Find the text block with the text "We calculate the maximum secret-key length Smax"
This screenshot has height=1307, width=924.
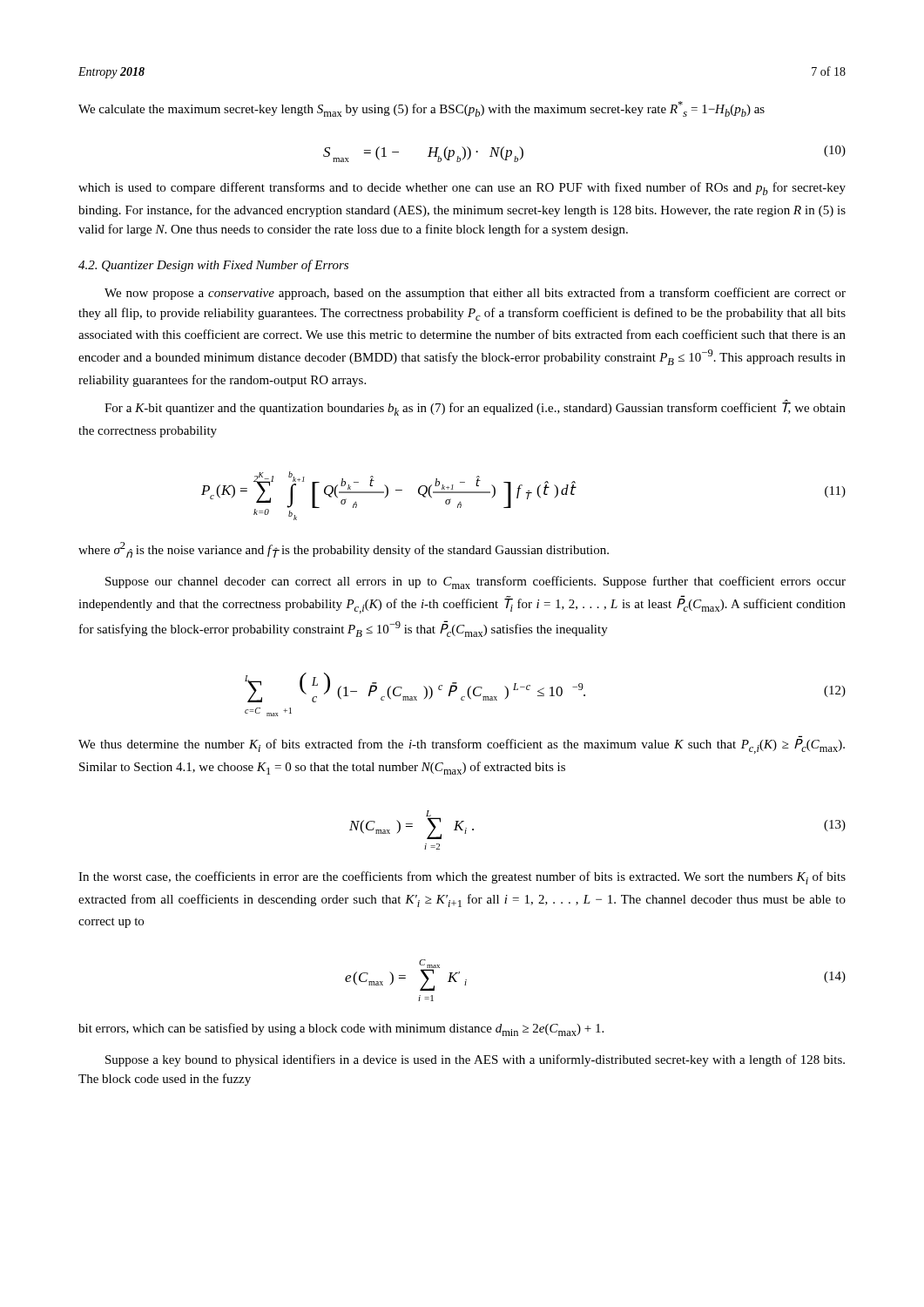(x=462, y=109)
